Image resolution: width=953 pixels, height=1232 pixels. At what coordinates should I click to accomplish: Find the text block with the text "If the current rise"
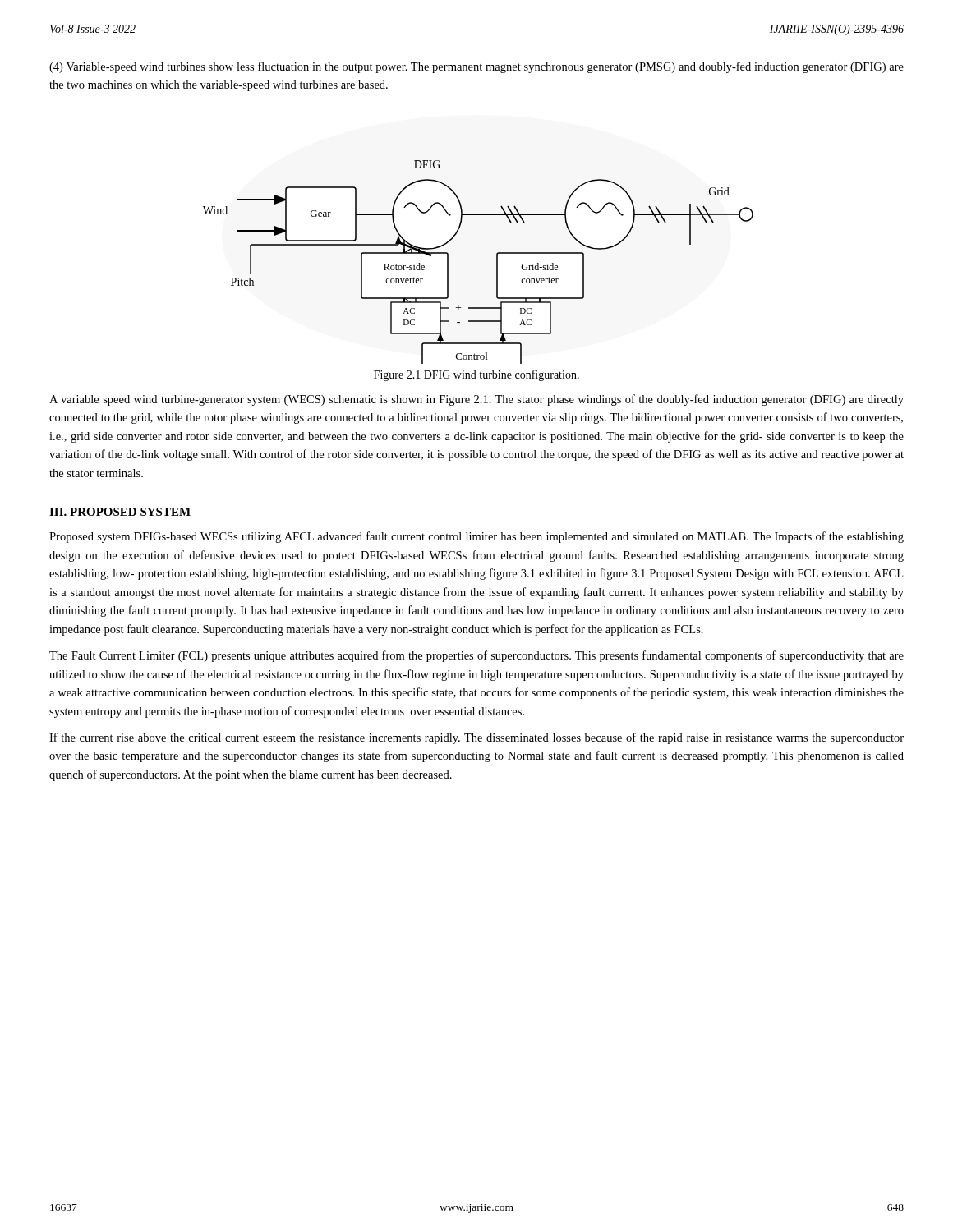pos(476,756)
